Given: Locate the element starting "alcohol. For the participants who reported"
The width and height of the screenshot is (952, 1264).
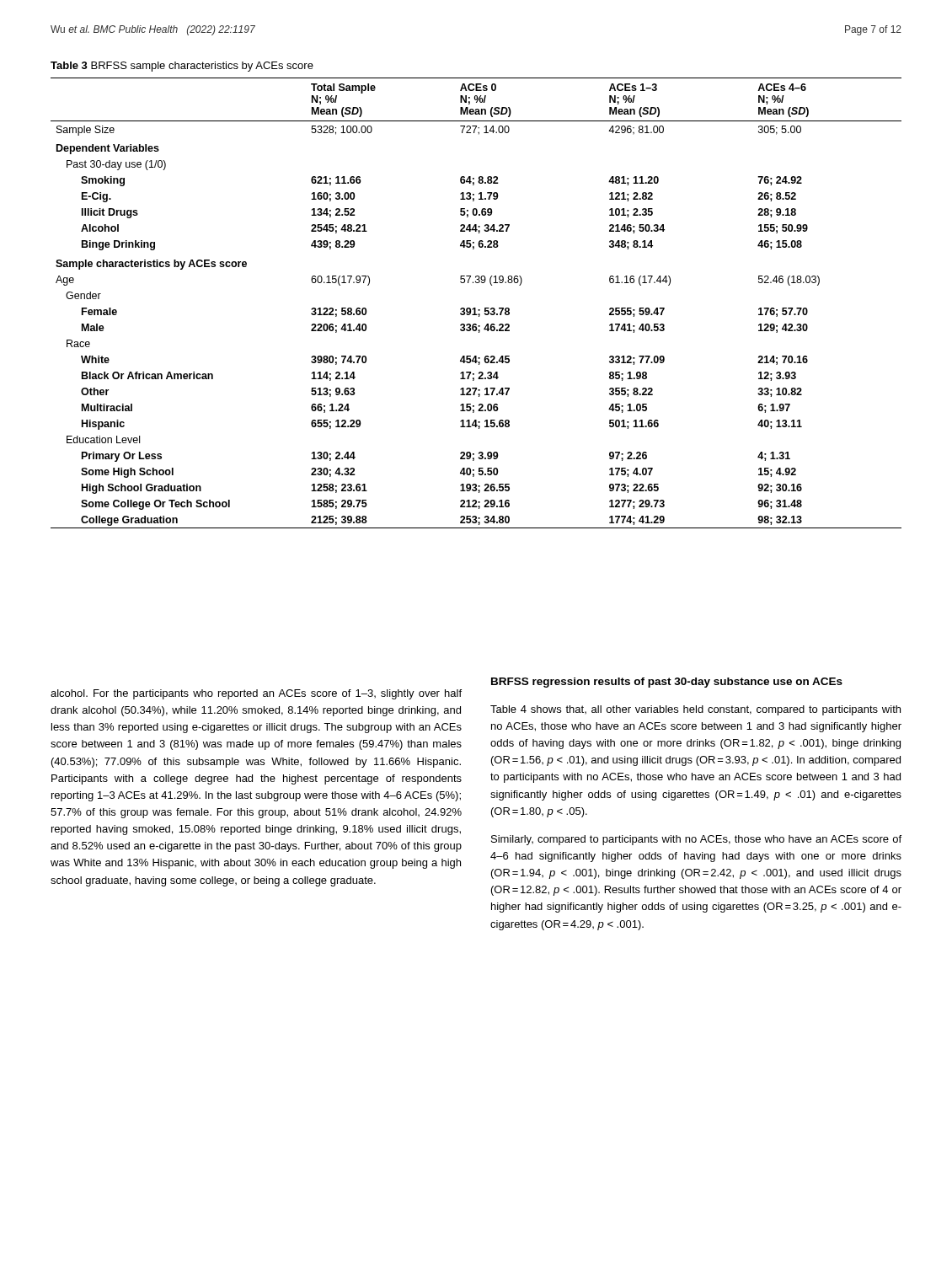Looking at the screenshot, I should 256,787.
